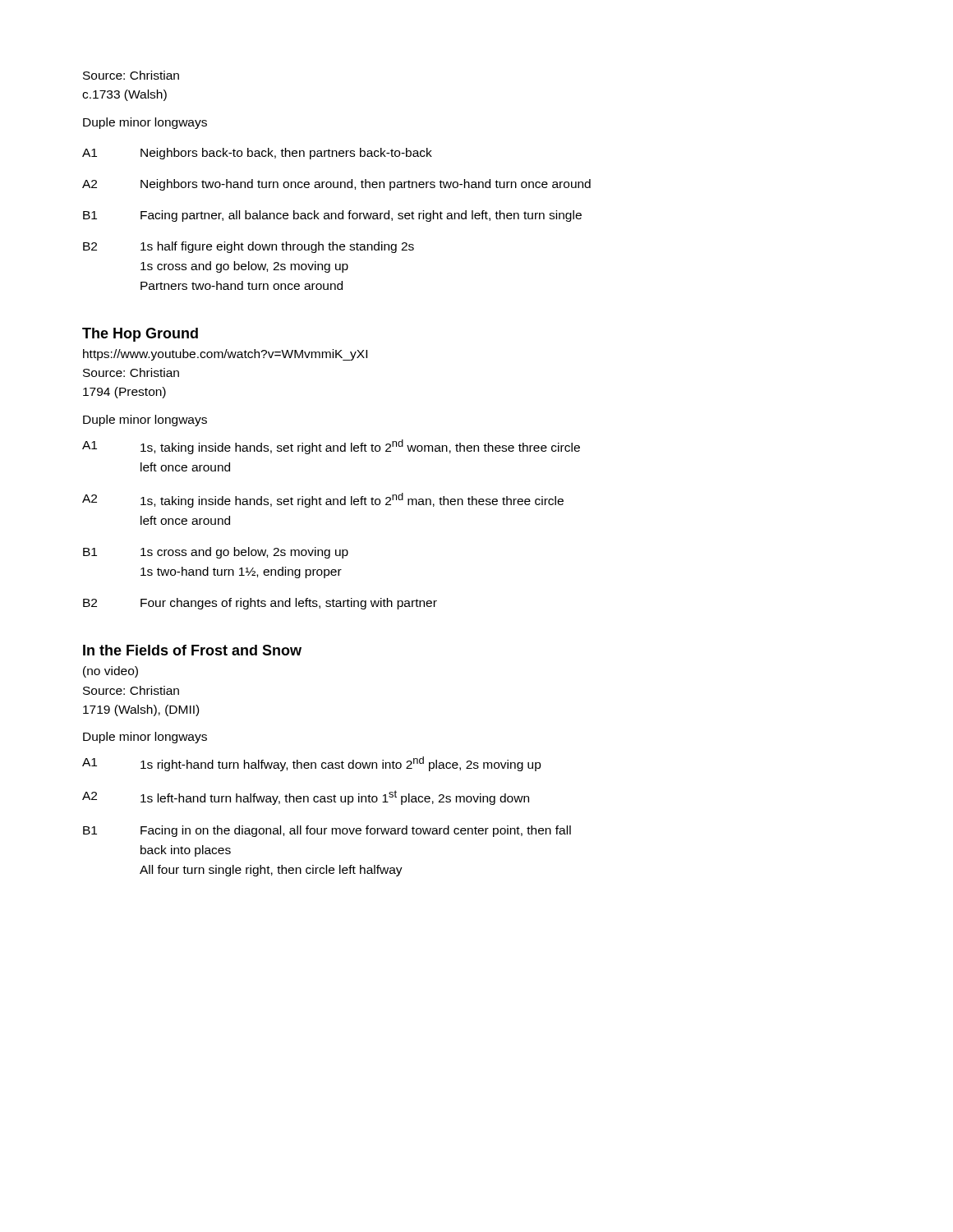
Task: Find the list item containing "B1 Facing partner, all"
Action: tap(332, 215)
